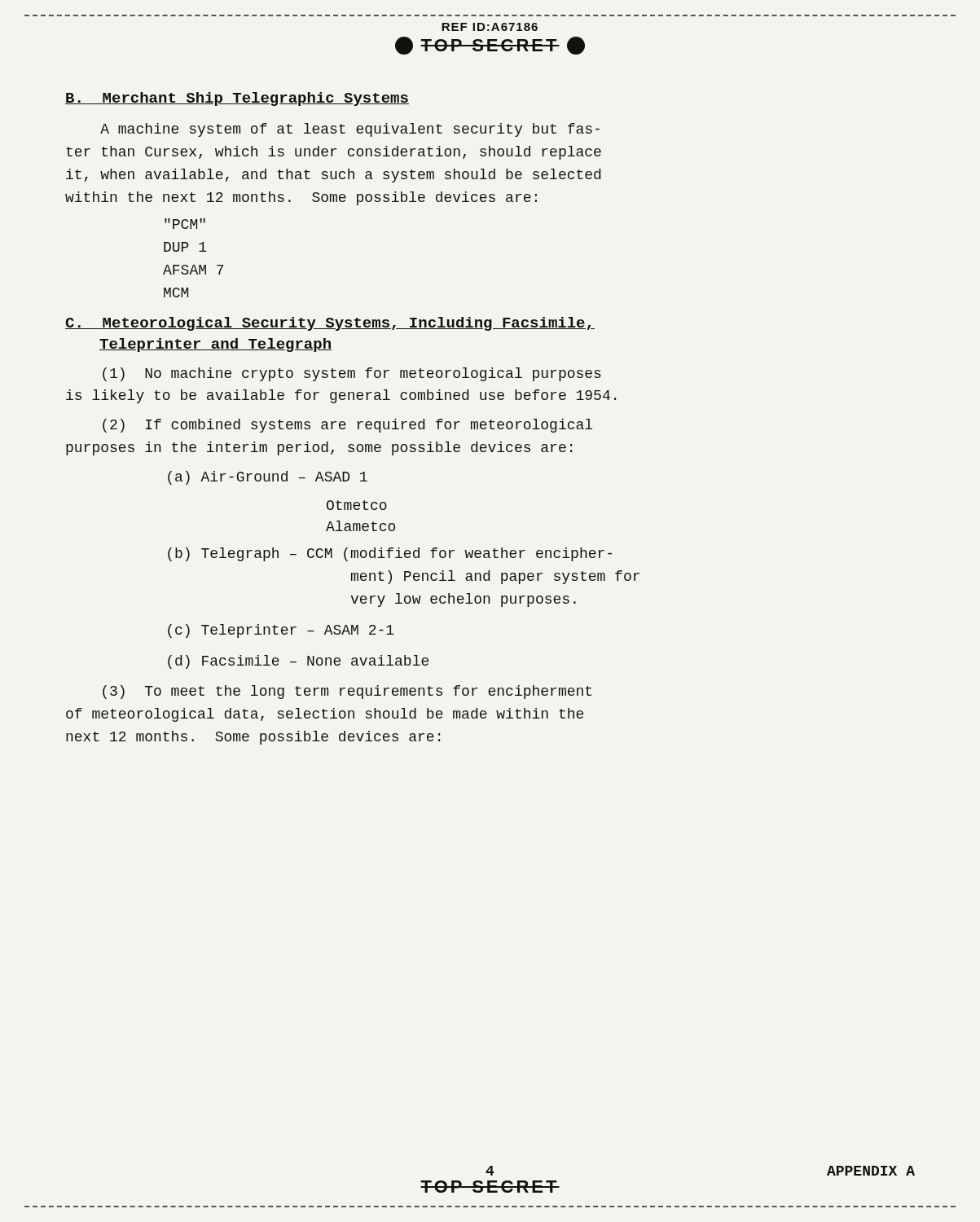The image size is (980, 1222).
Task: Select the element starting "C. Meteorological Security Systems, Including Facsimile, Teleprinter and"
Action: [x=498, y=334]
